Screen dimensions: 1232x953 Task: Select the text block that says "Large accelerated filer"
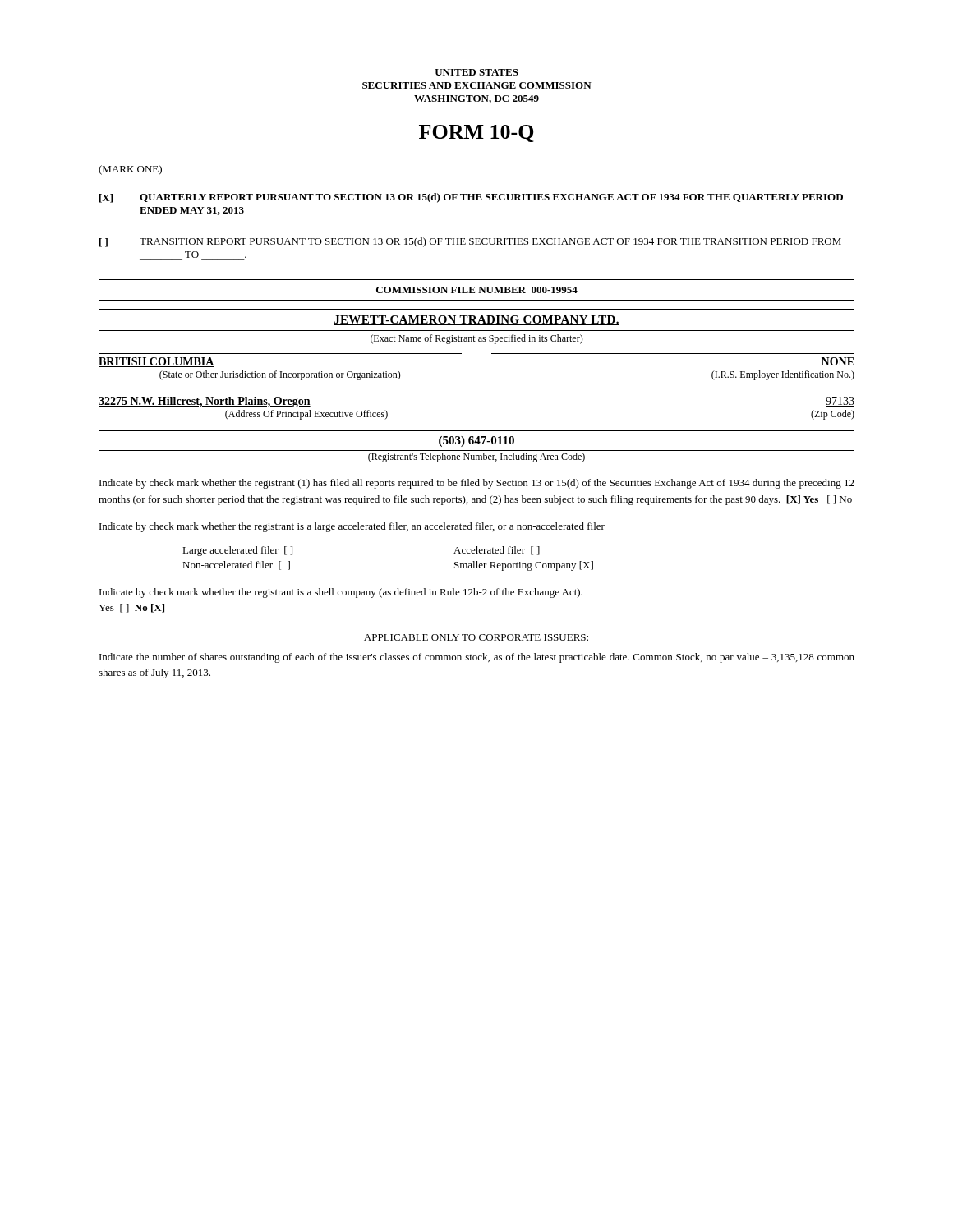click(476, 557)
